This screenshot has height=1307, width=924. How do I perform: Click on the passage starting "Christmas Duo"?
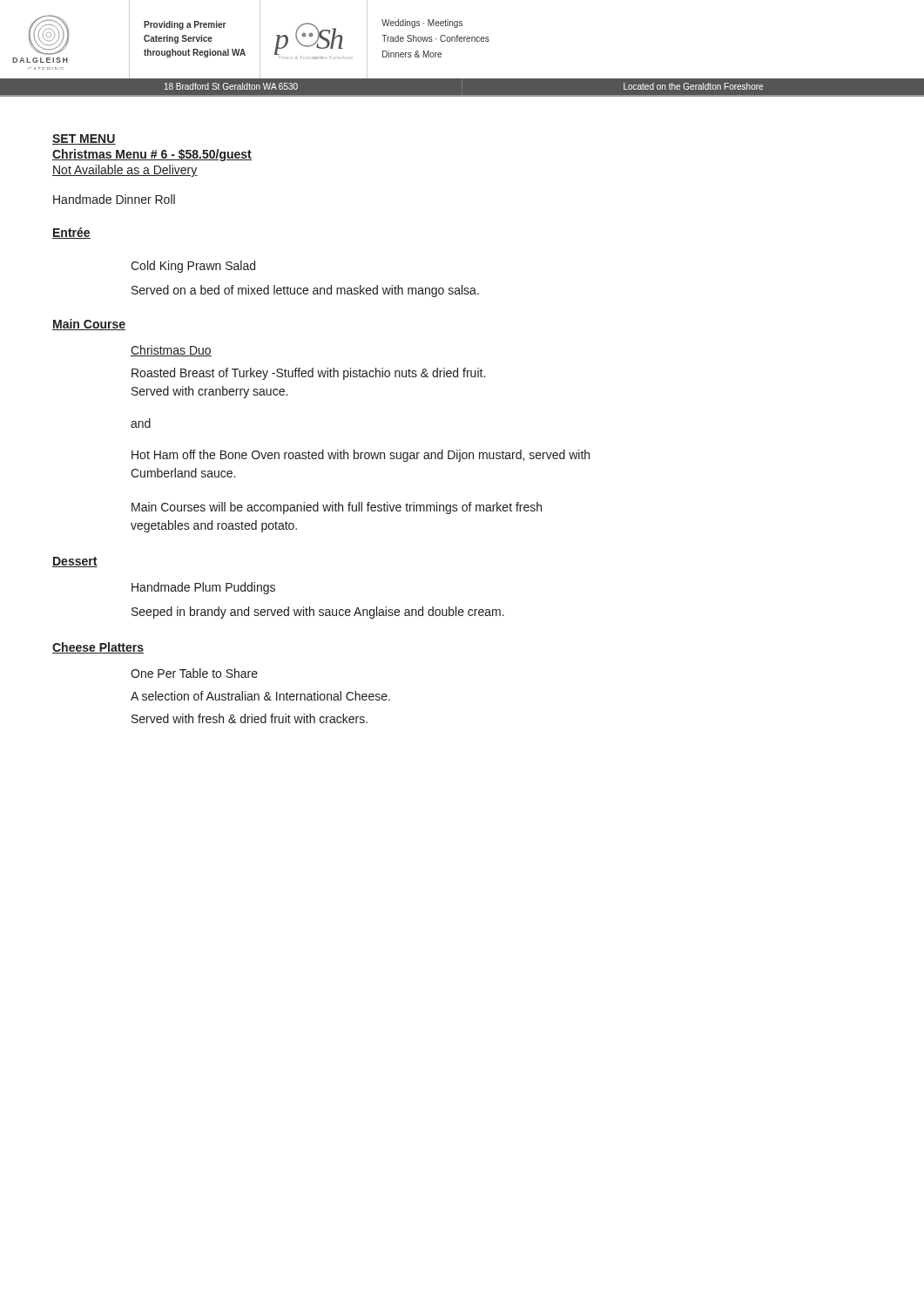pyautogui.click(x=171, y=350)
